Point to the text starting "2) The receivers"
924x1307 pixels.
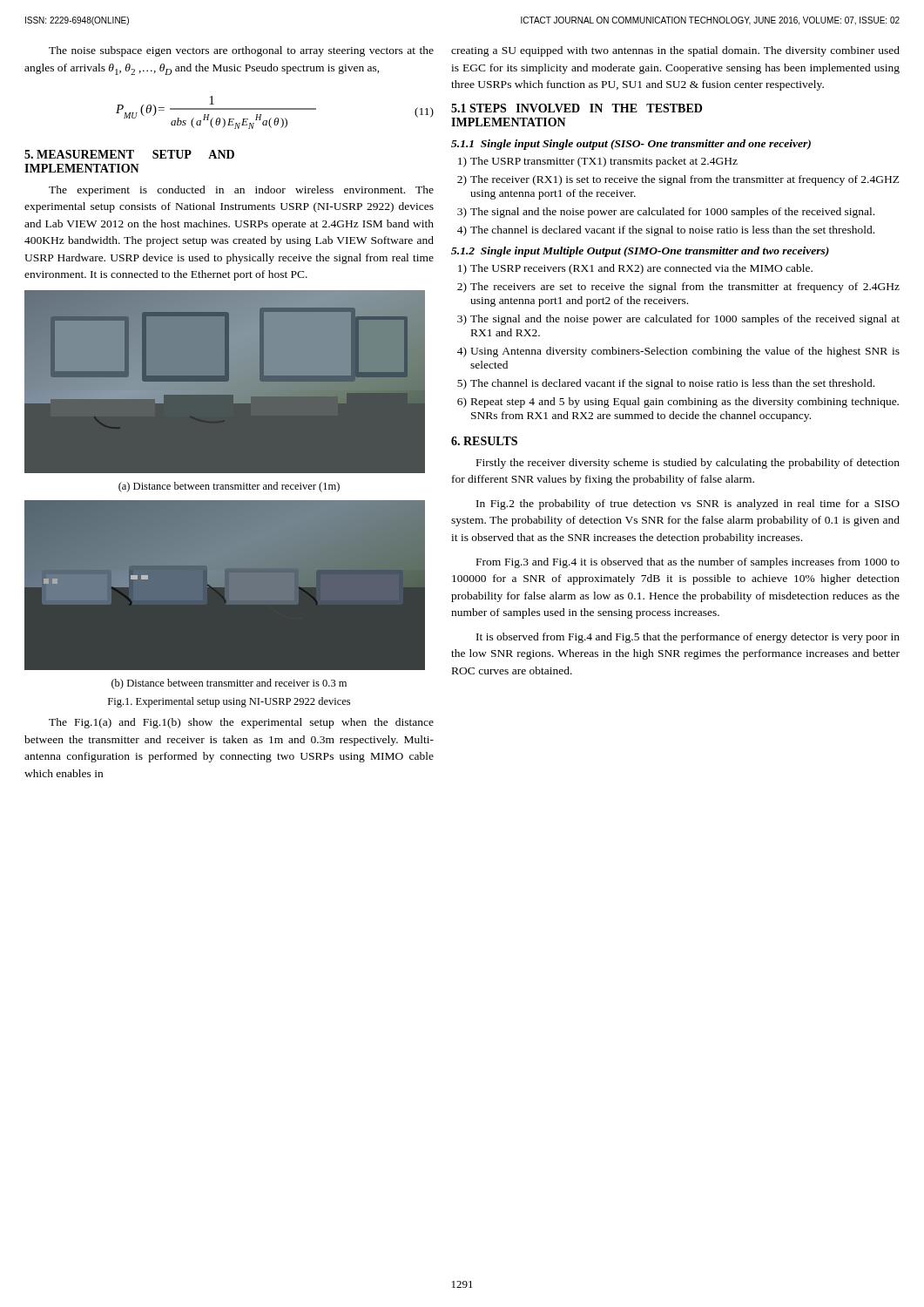coord(675,293)
